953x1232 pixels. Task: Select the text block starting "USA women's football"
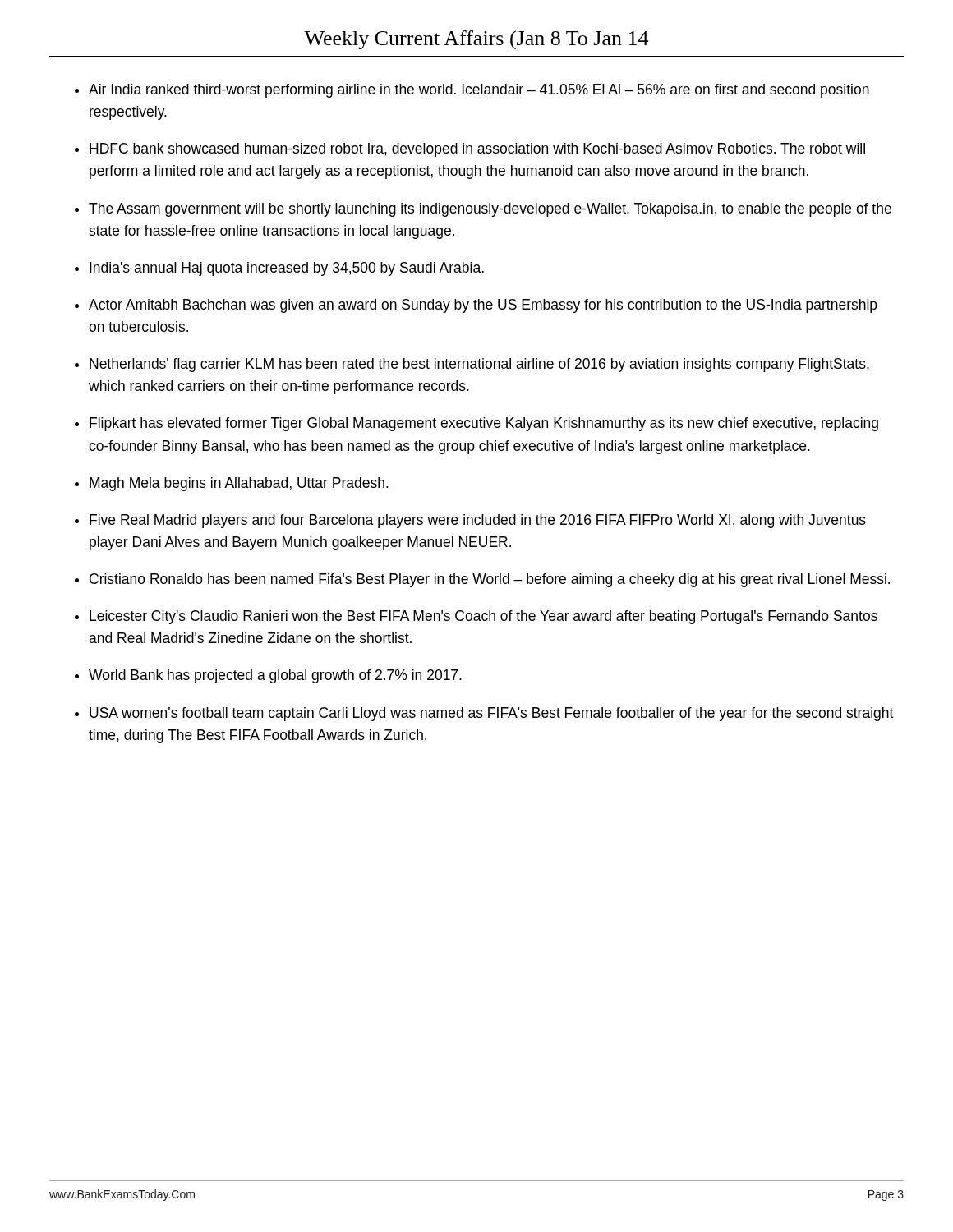tap(491, 724)
